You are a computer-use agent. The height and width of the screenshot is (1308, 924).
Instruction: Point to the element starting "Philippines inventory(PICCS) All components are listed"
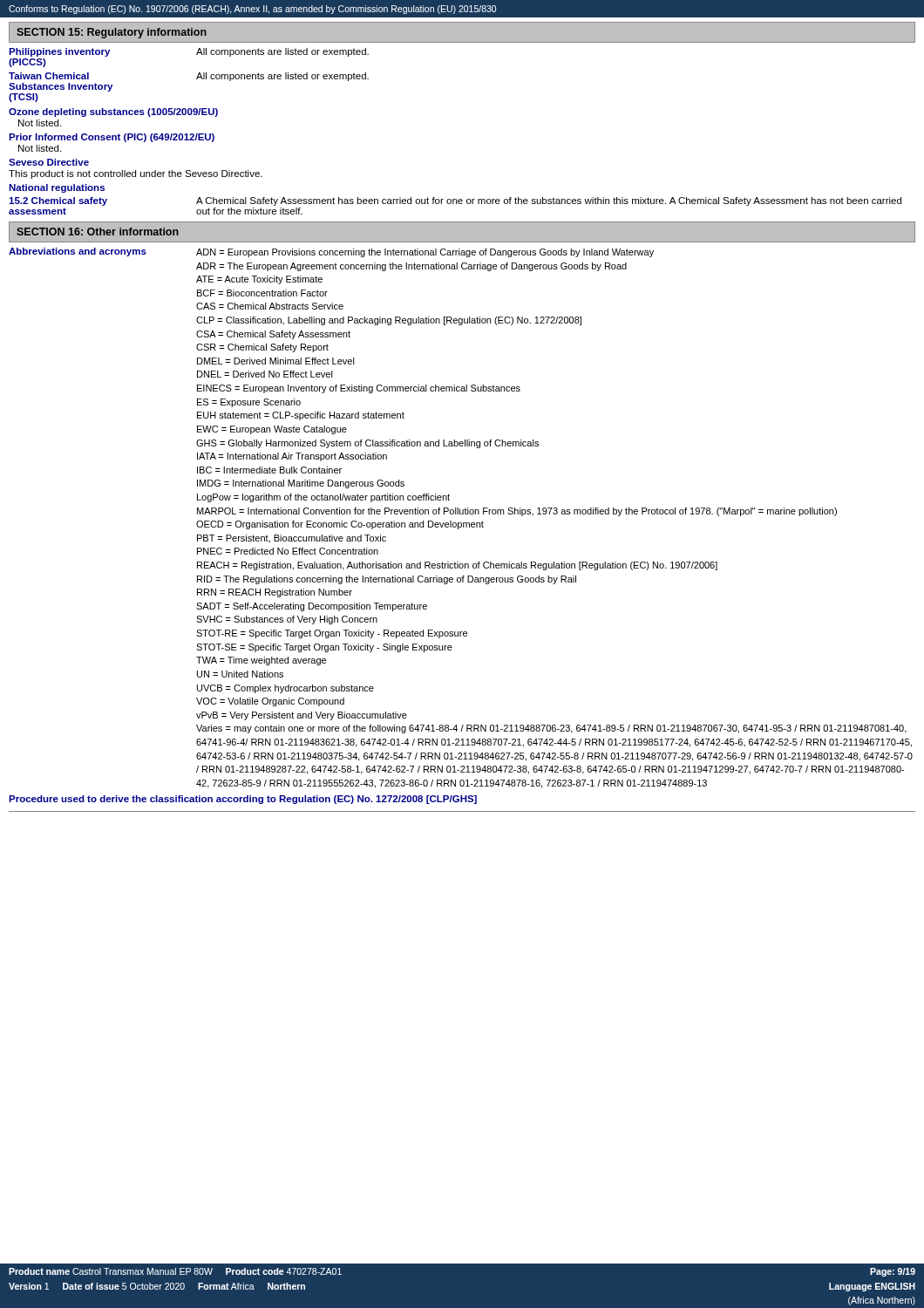click(189, 57)
